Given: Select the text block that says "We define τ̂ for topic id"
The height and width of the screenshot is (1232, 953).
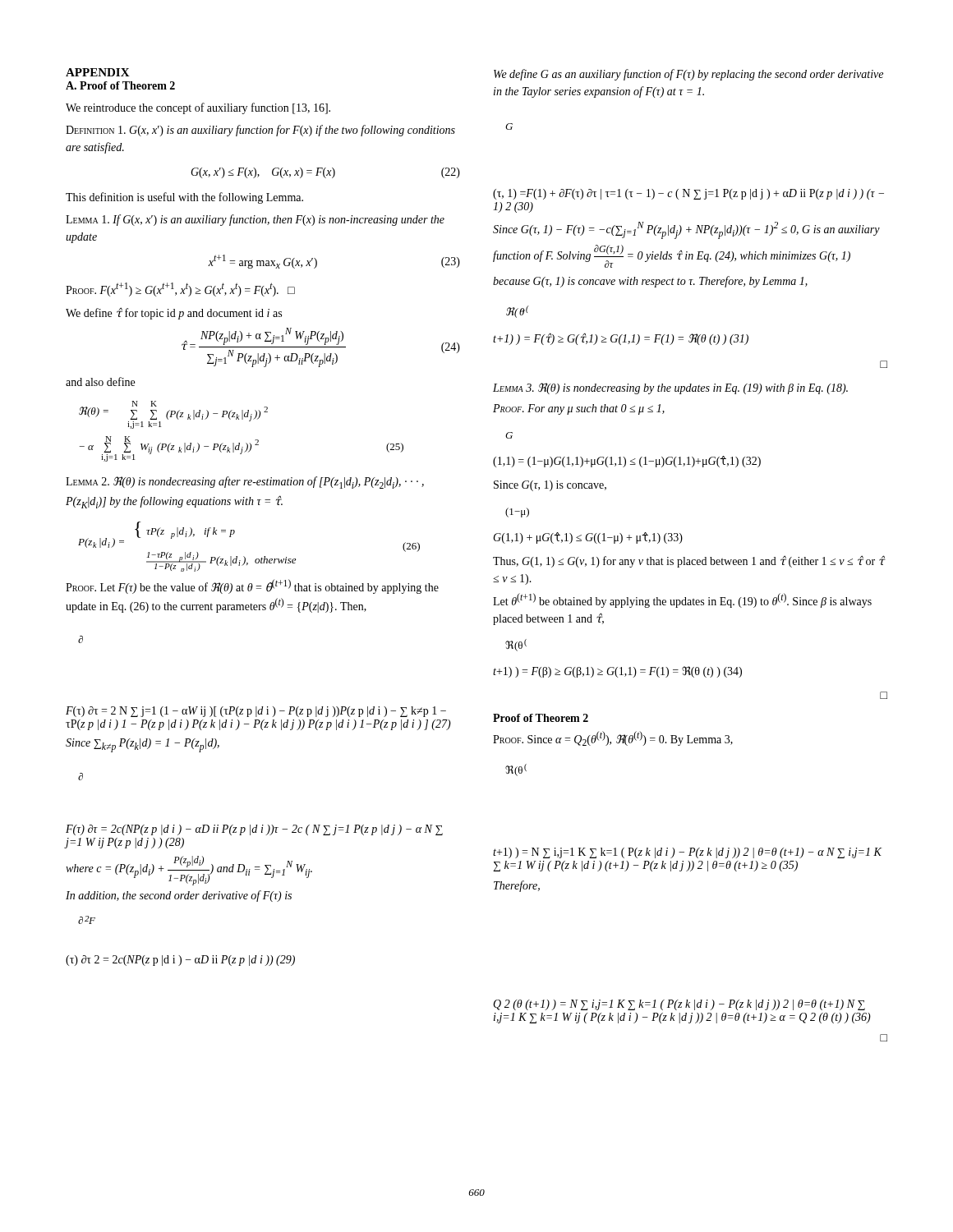Looking at the screenshot, I should (174, 314).
